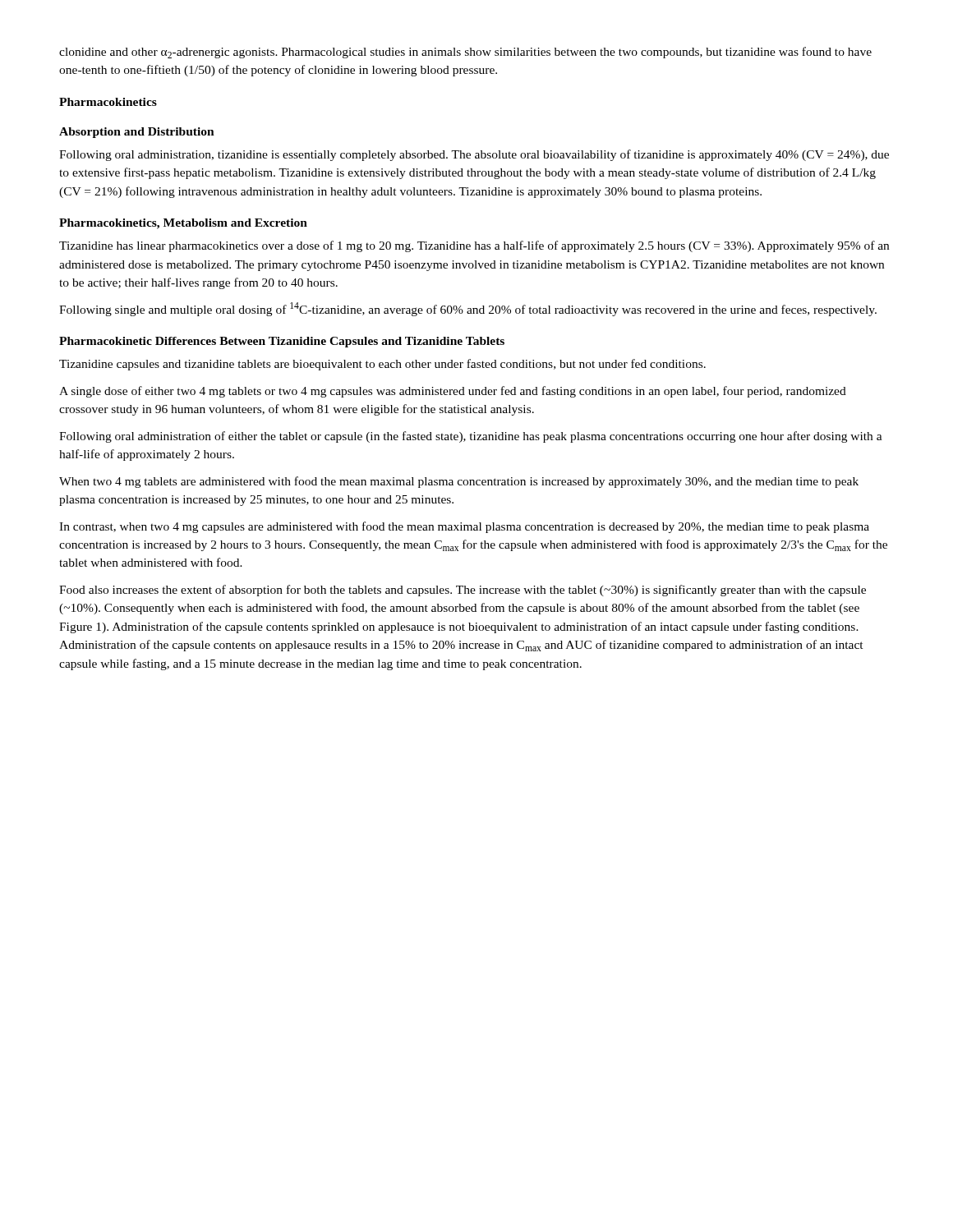Where is the passage that starts "A single dose of"?
This screenshot has height=1232, width=953.
point(476,400)
